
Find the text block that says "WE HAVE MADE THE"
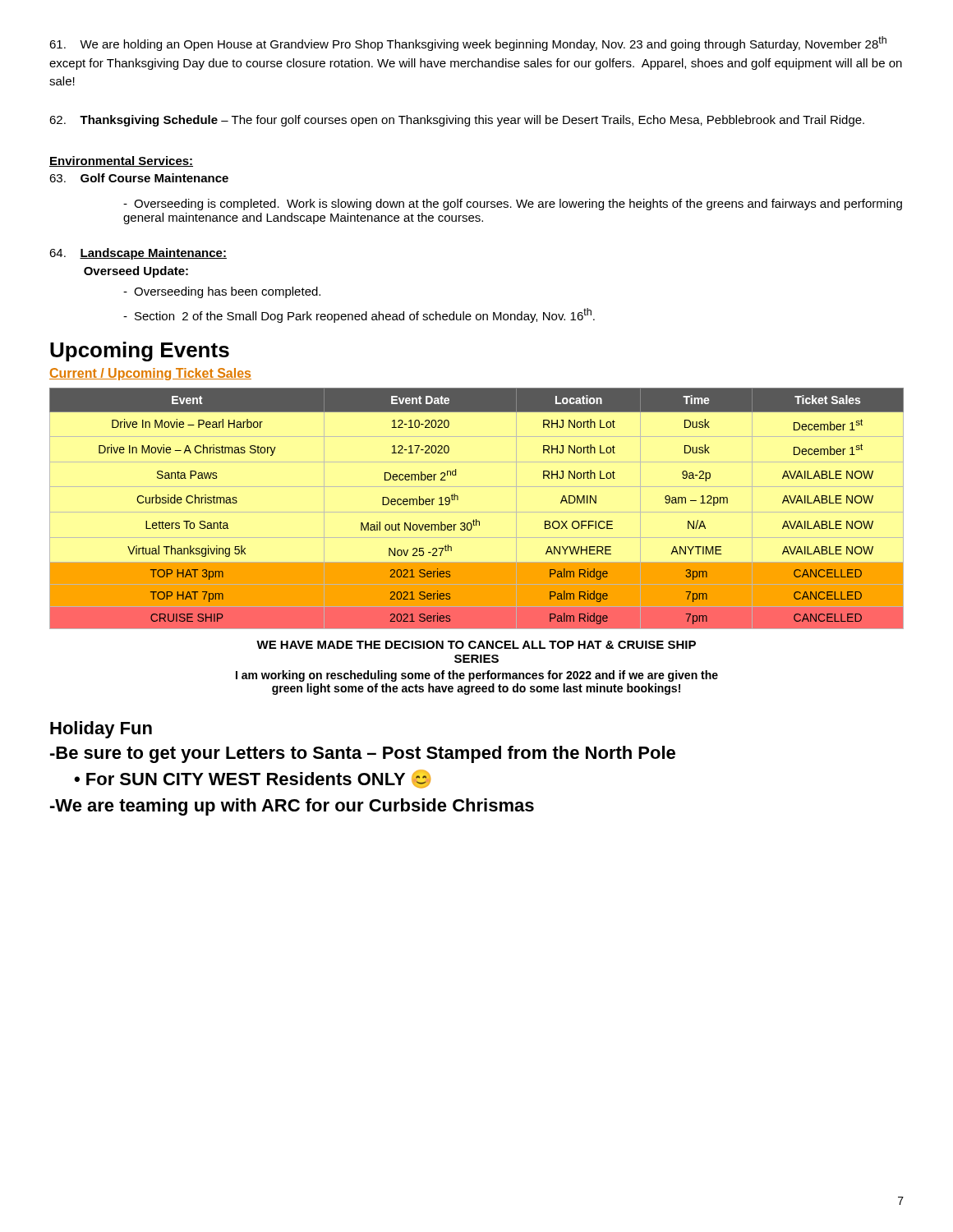point(476,652)
